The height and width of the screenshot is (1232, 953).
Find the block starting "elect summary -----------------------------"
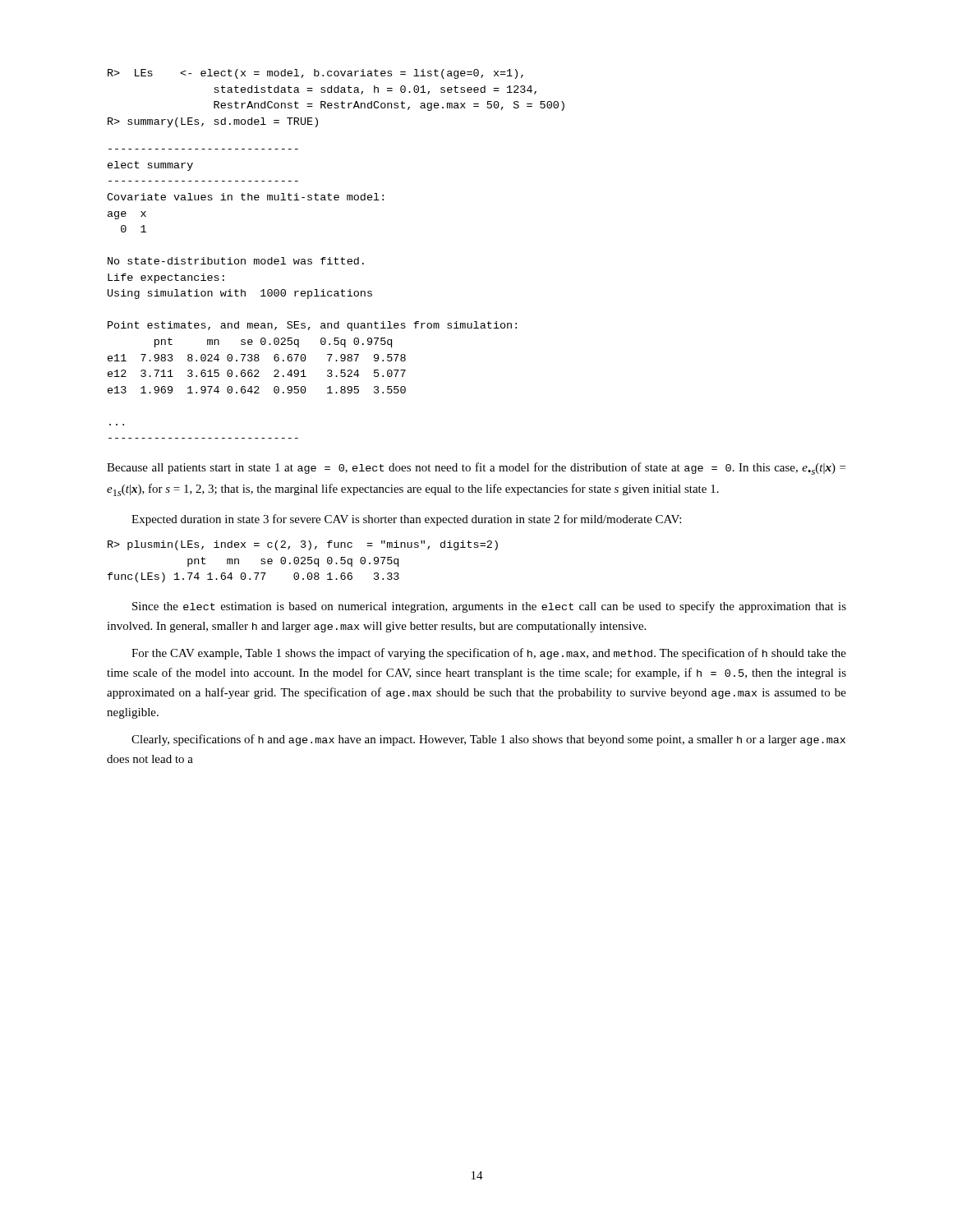(x=150, y=166)
